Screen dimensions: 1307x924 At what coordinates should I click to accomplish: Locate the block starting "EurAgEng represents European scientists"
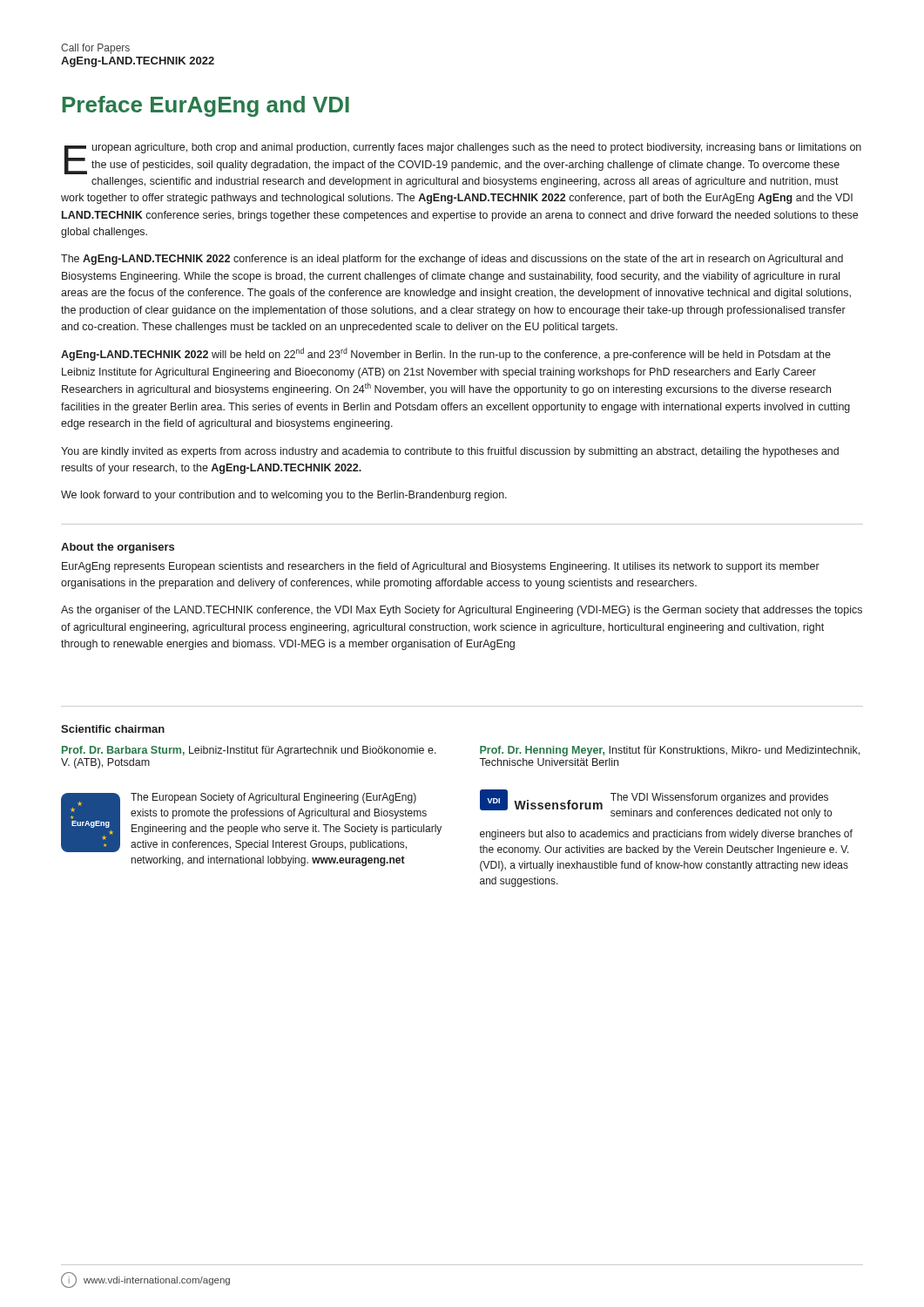click(x=462, y=575)
